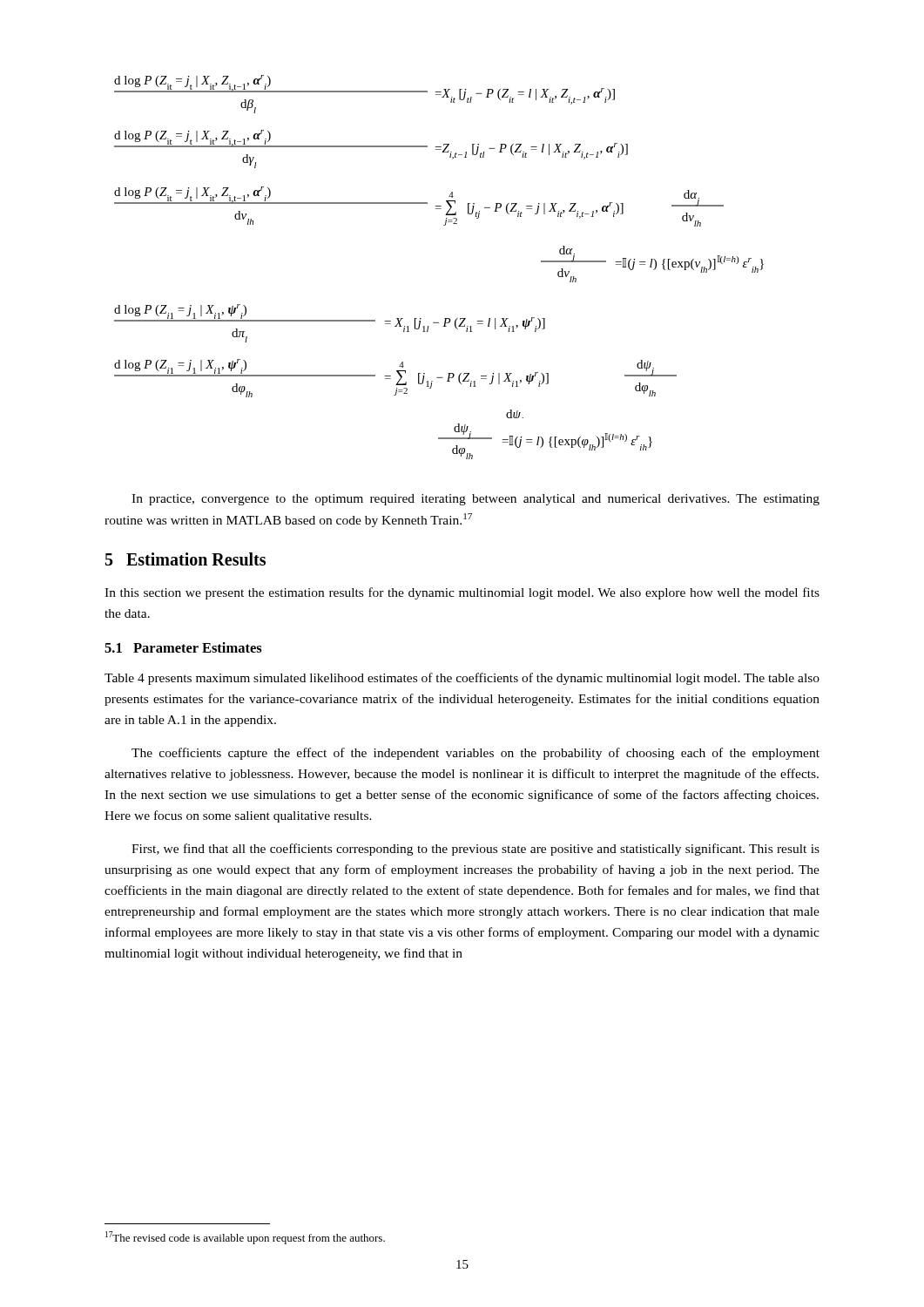The image size is (924, 1307).
Task: Select the region starting "d log P"
Action: coord(364,94)
